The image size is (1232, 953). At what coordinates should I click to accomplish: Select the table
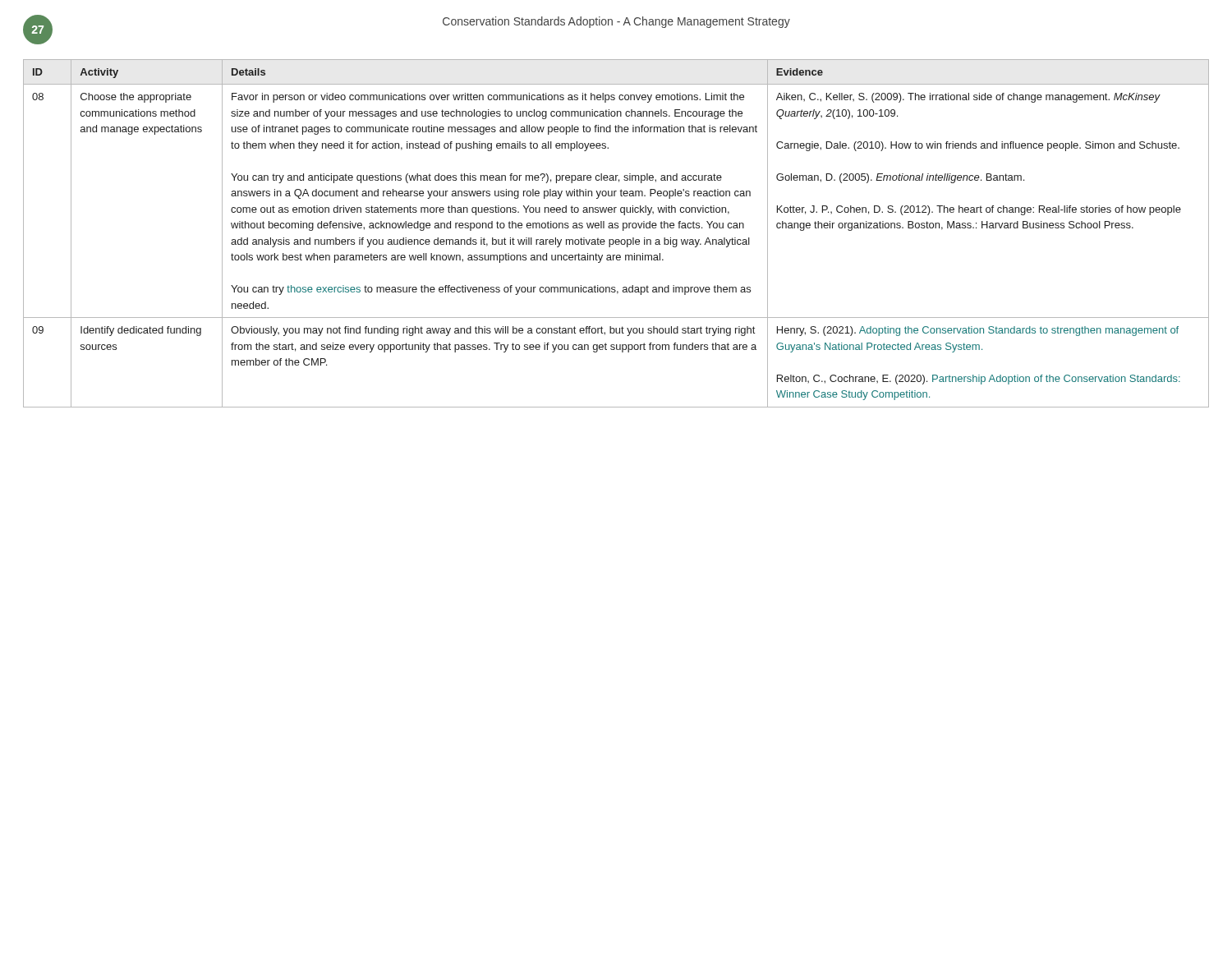616,233
